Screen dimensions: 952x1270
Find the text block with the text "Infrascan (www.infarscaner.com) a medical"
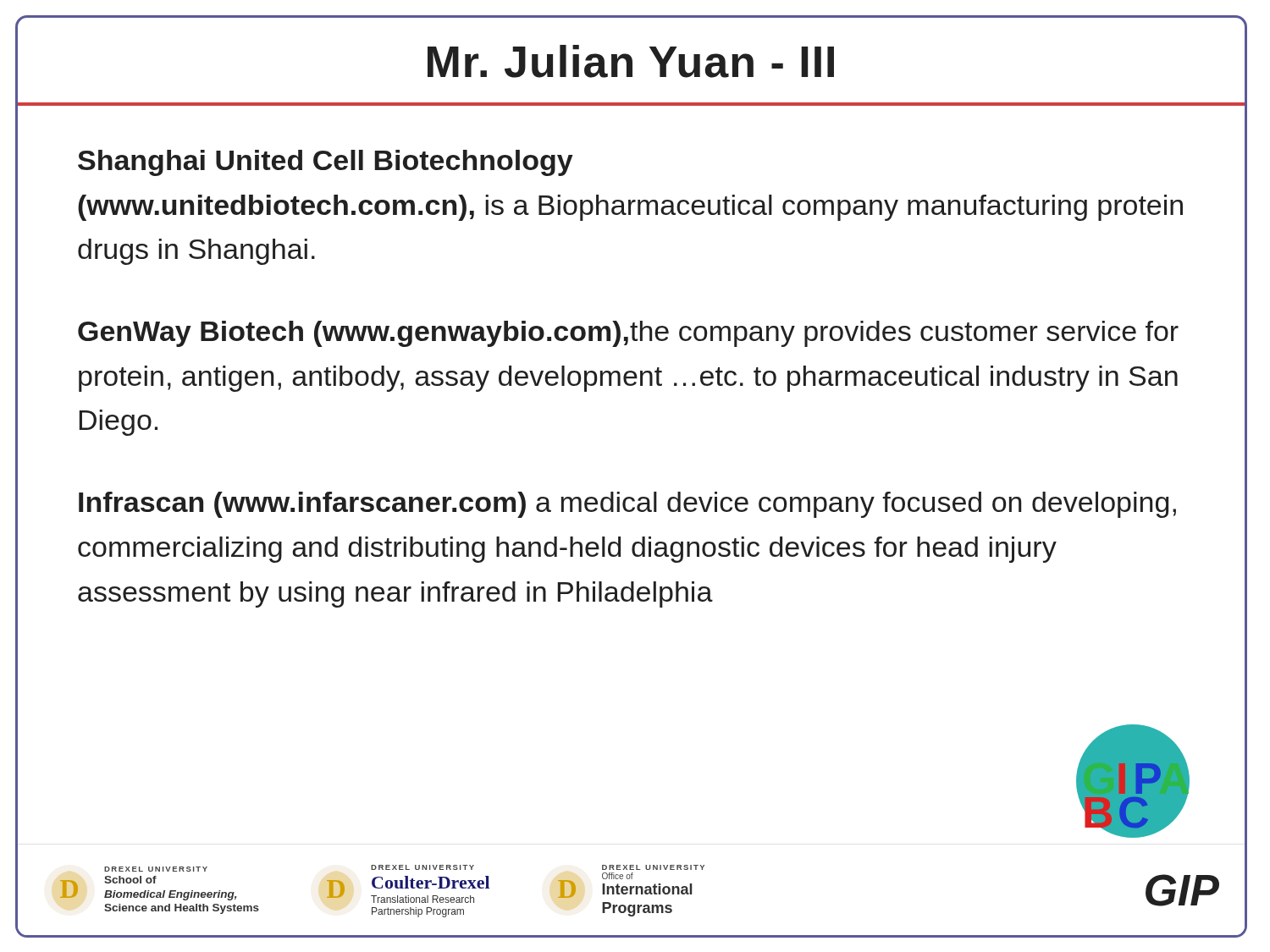[x=628, y=546]
